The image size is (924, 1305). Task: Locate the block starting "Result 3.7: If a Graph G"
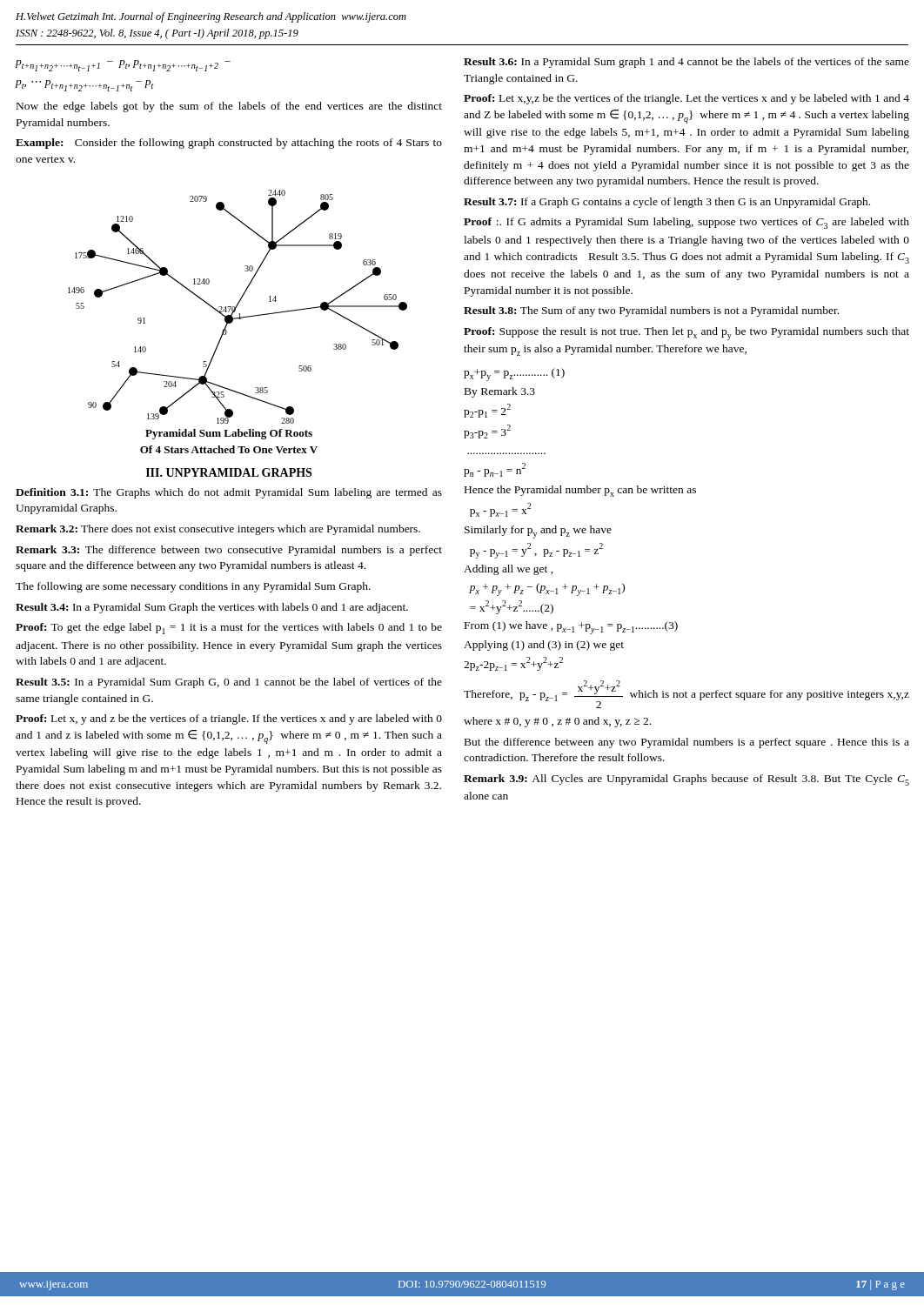pyautogui.click(x=667, y=201)
